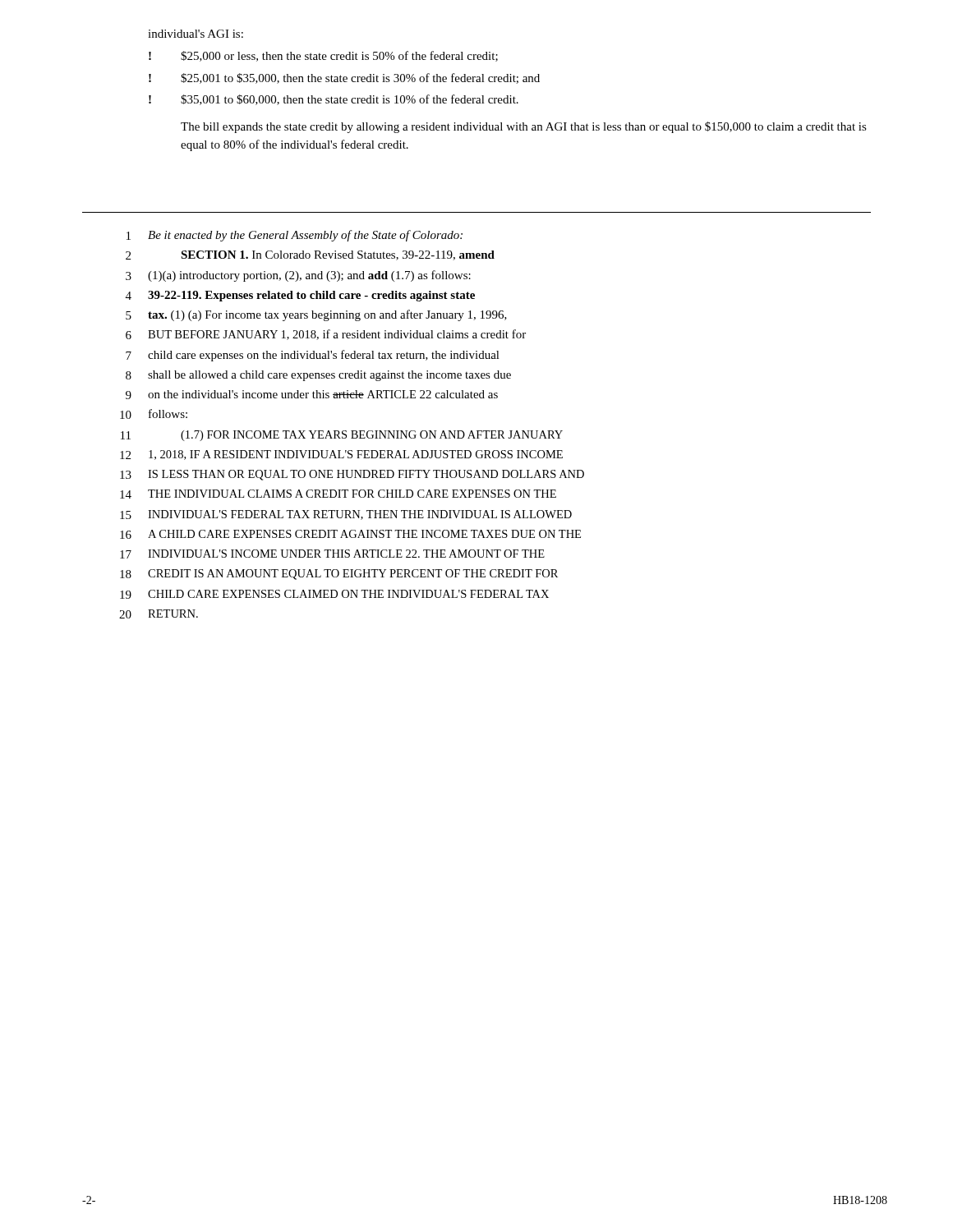Image resolution: width=953 pixels, height=1232 pixels.
Task: Point to the passage starting "3 (1)(a) introductory portion,"
Action: (298, 276)
